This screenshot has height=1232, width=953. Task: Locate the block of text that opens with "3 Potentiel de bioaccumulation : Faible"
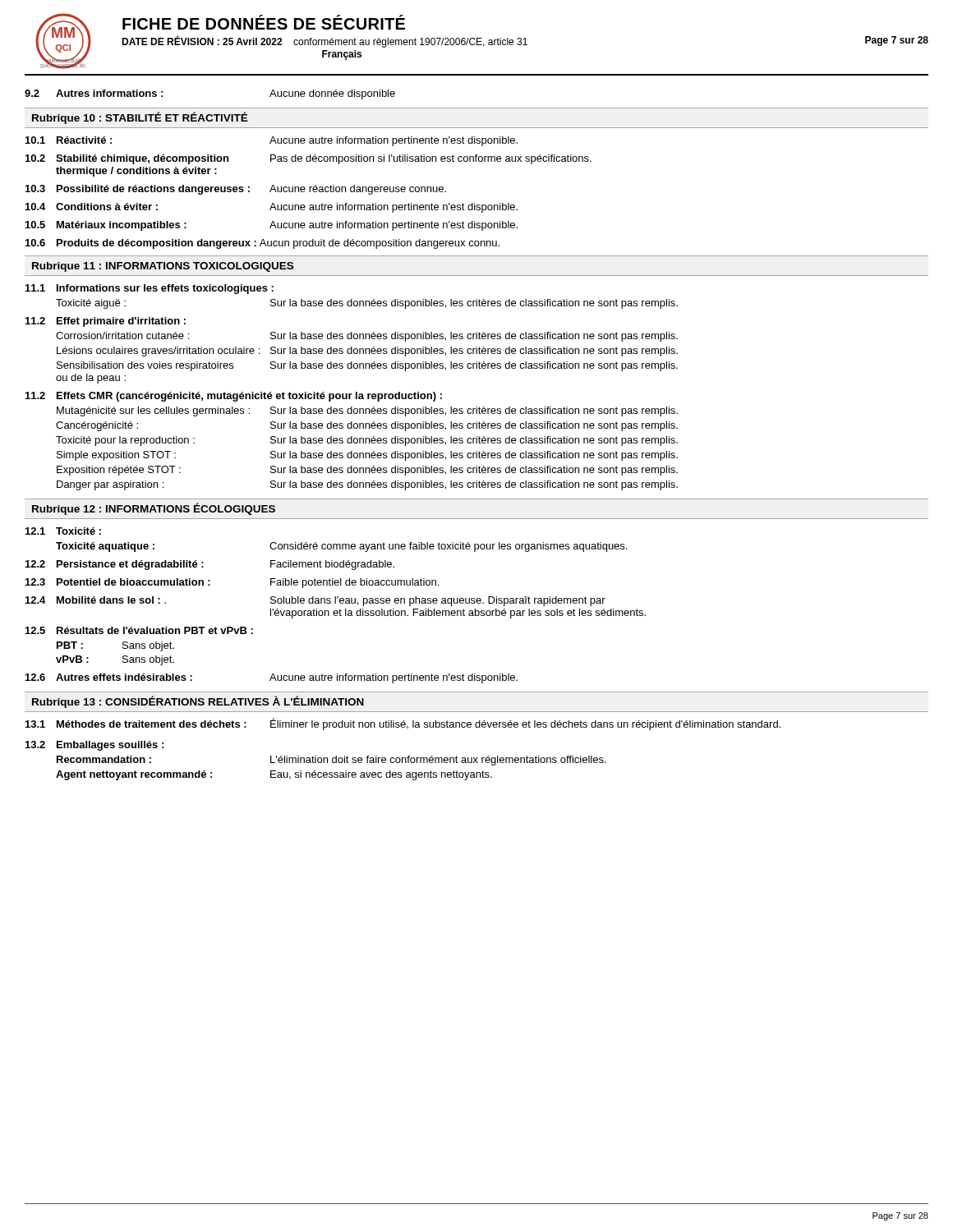pos(32,584)
